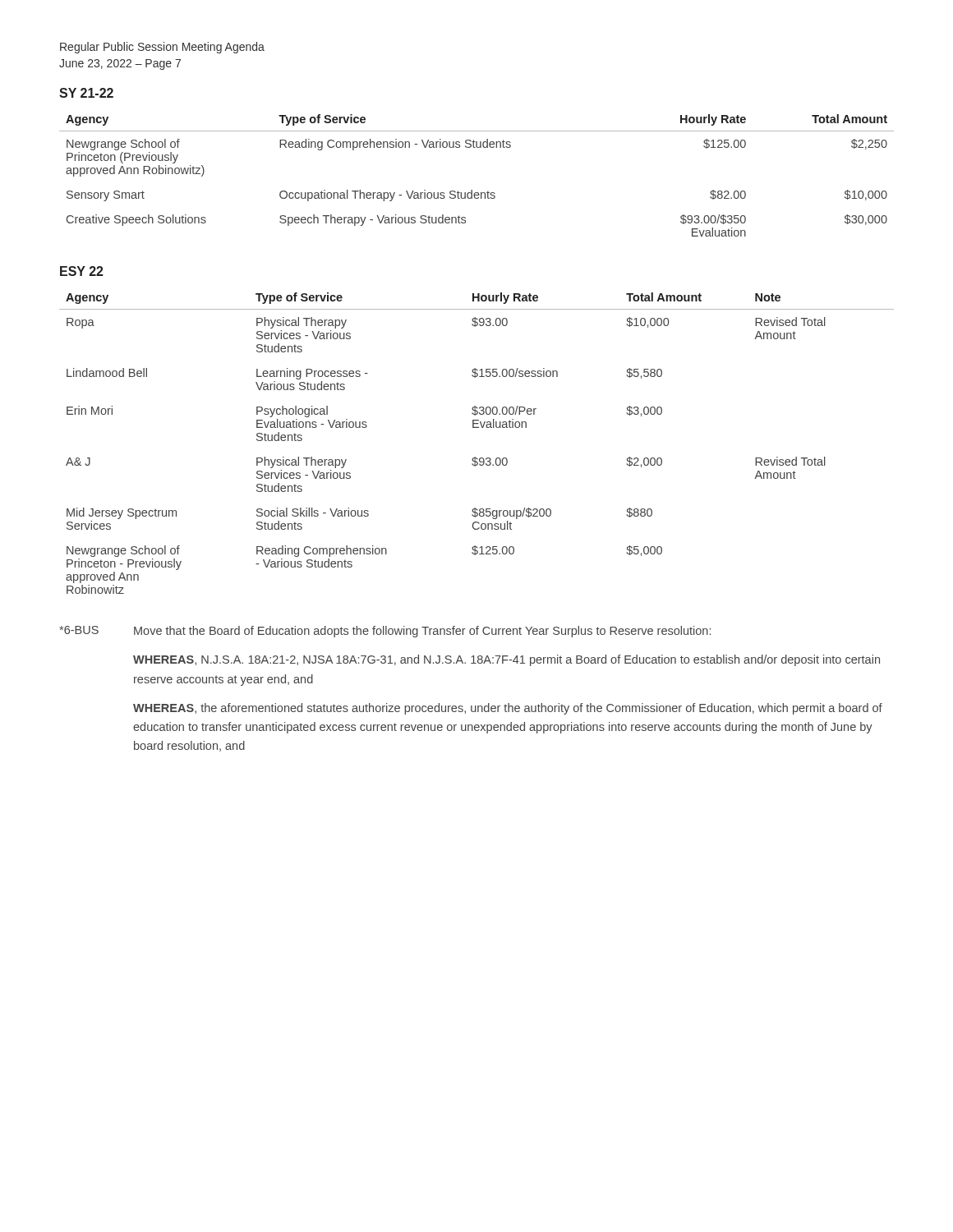Find the list item containing "*6-BUS Move that the Board of Education adopts"
Image resolution: width=953 pixels, height=1232 pixels.
pos(476,695)
